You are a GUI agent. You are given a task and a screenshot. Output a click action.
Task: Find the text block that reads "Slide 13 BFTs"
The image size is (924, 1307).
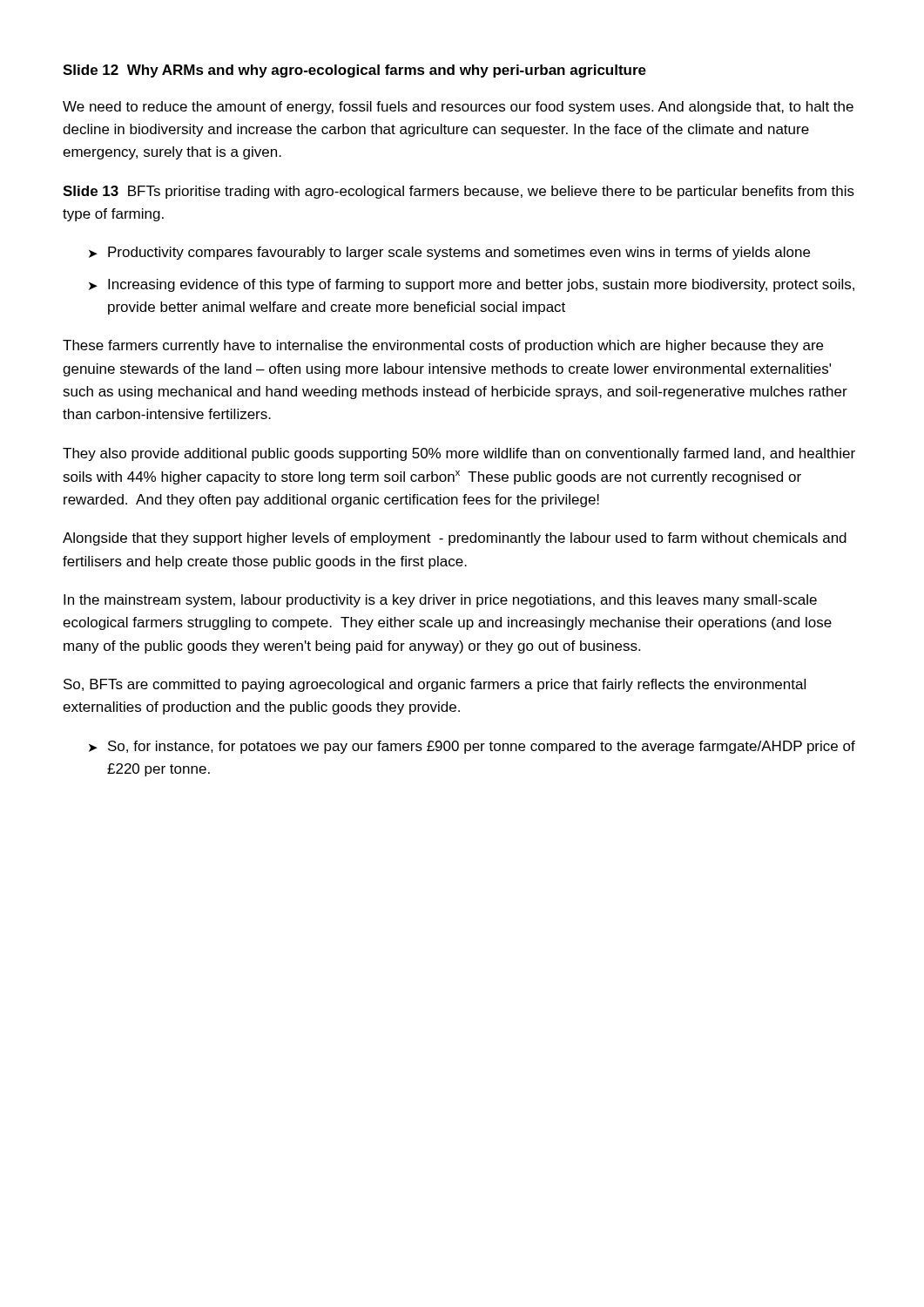click(459, 202)
